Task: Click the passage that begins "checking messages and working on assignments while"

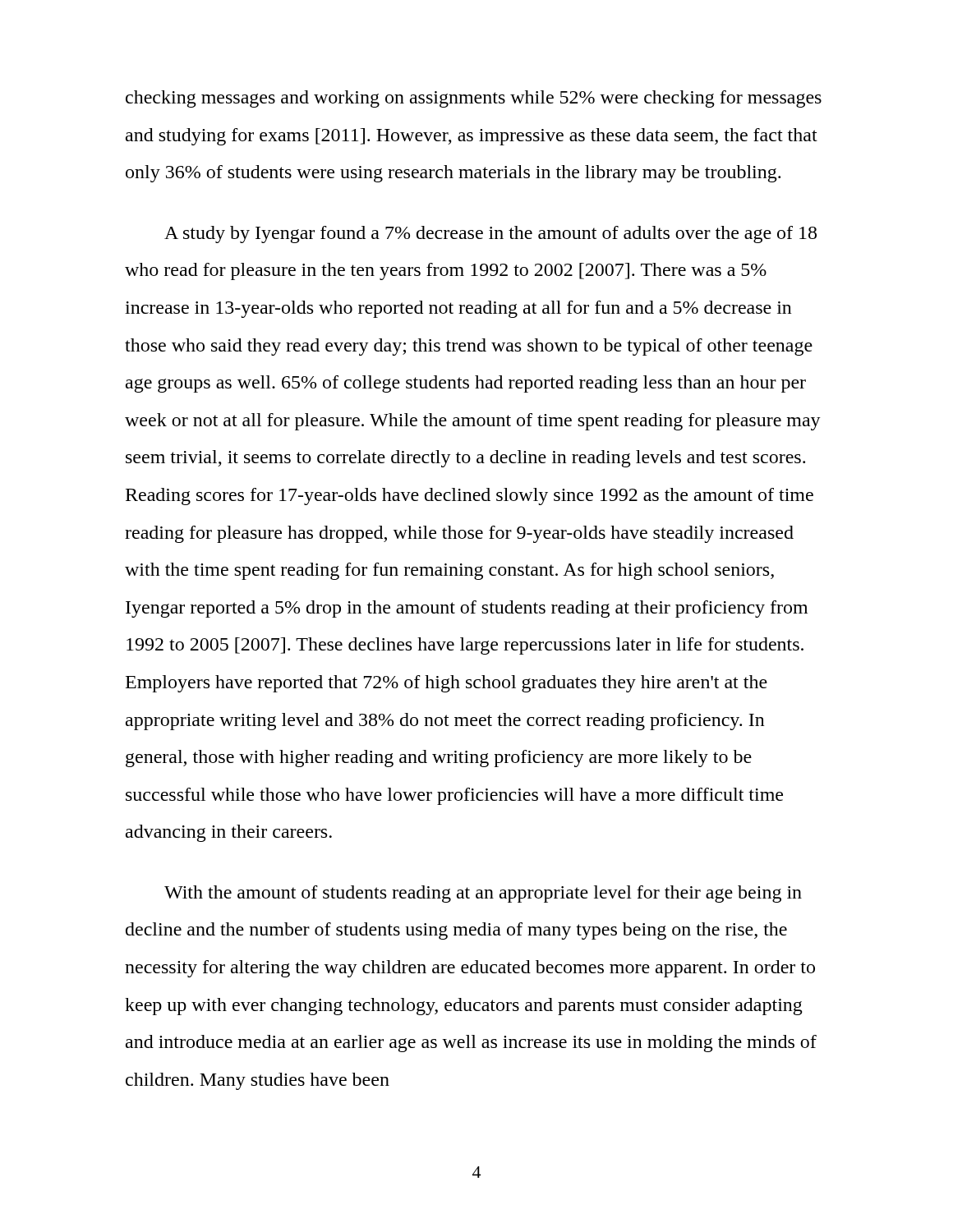Action: [x=476, y=135]
